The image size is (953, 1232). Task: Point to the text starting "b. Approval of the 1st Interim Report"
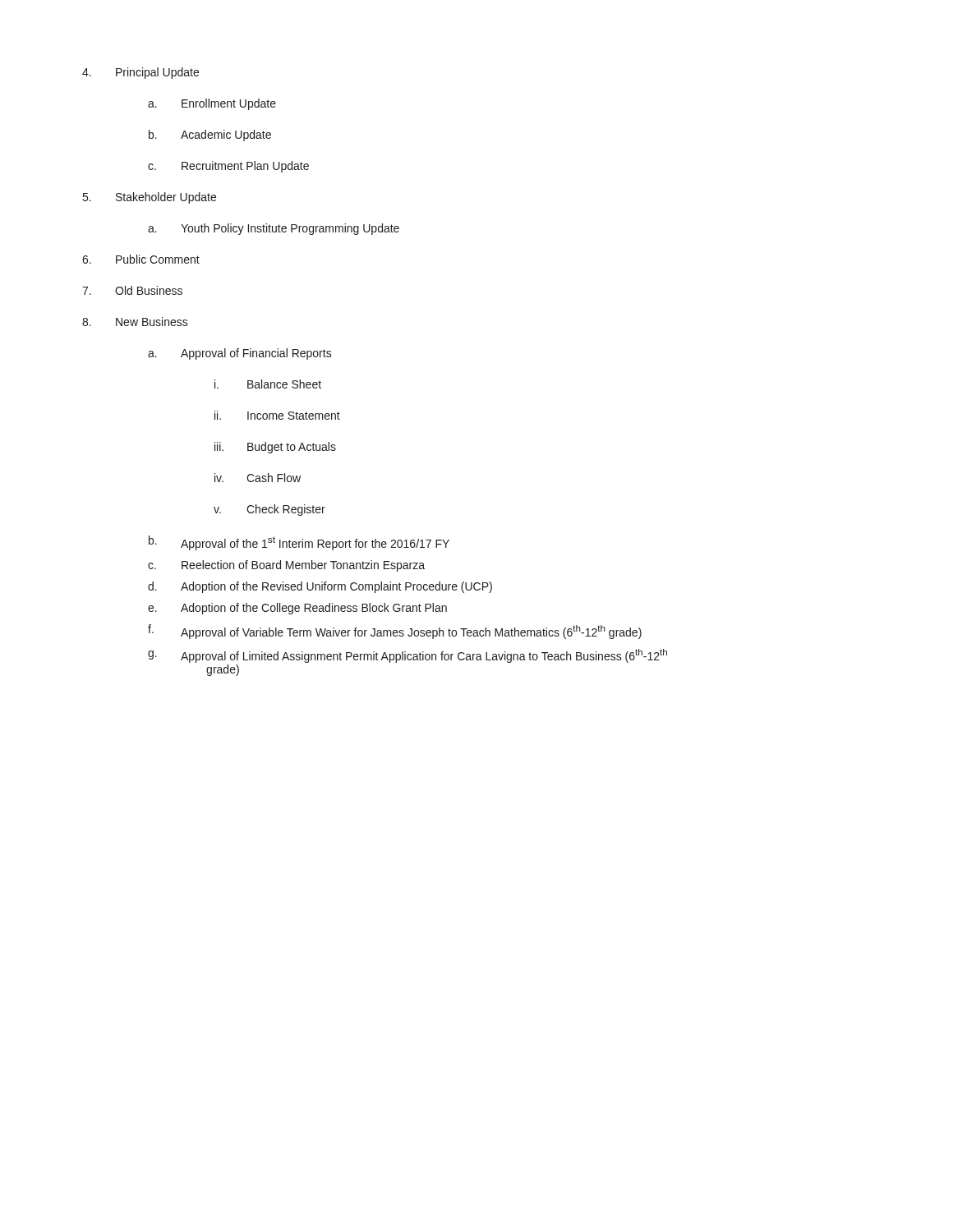coord(299,542)
